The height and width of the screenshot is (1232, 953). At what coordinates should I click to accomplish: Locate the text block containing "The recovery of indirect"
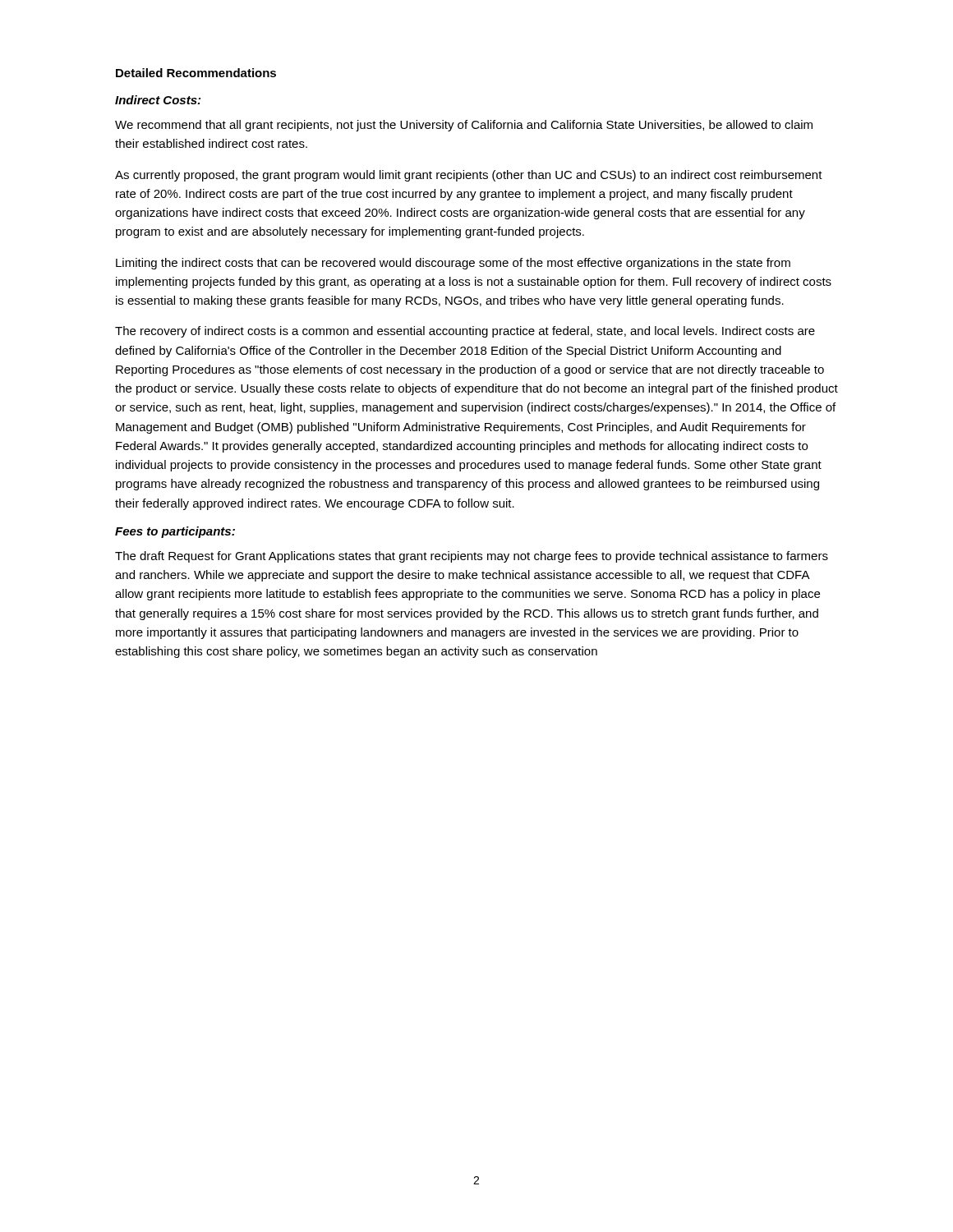(476, 417)
